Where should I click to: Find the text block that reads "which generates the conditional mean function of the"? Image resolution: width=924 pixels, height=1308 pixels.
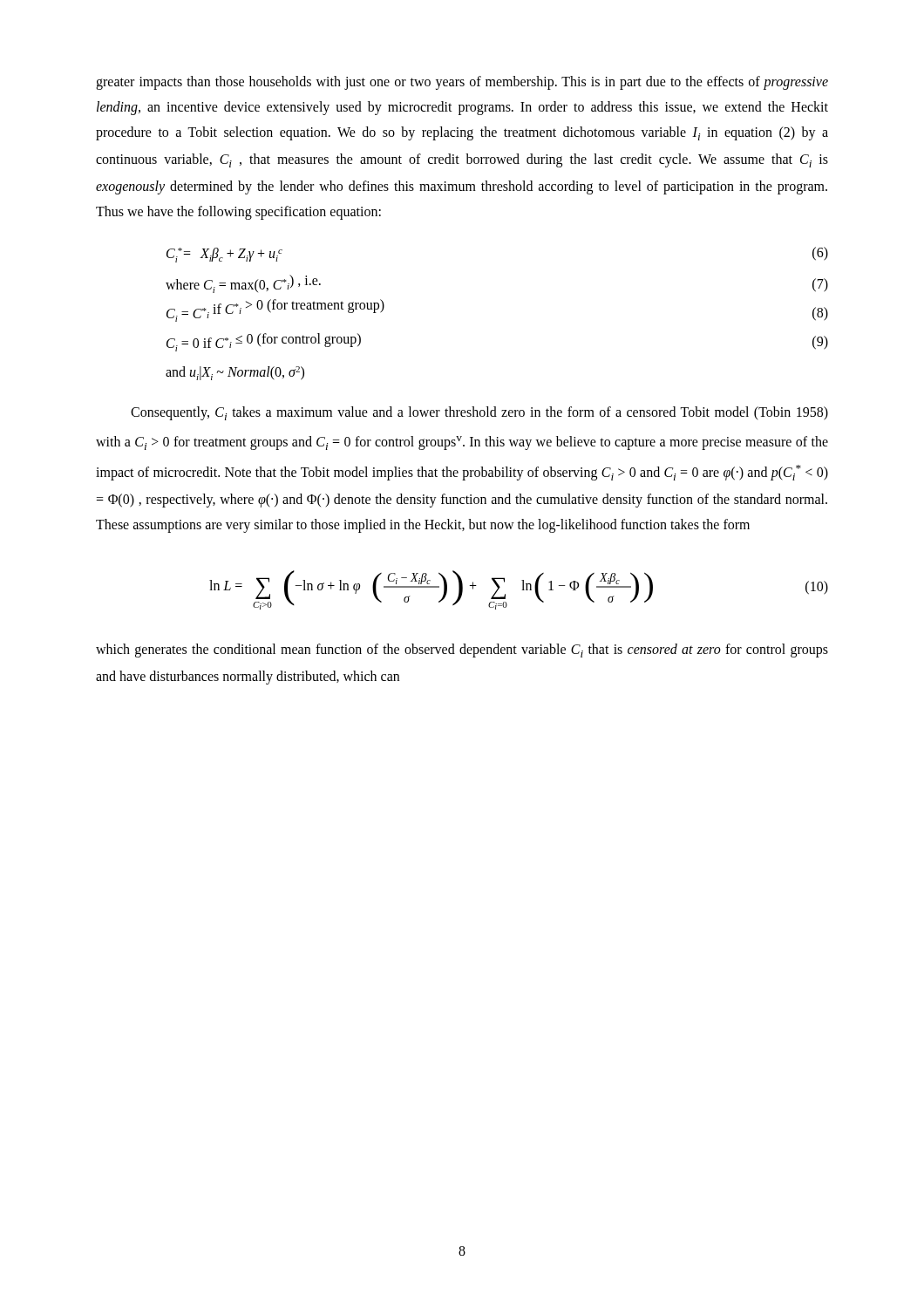pyautogui.click(x=462, y=662)
